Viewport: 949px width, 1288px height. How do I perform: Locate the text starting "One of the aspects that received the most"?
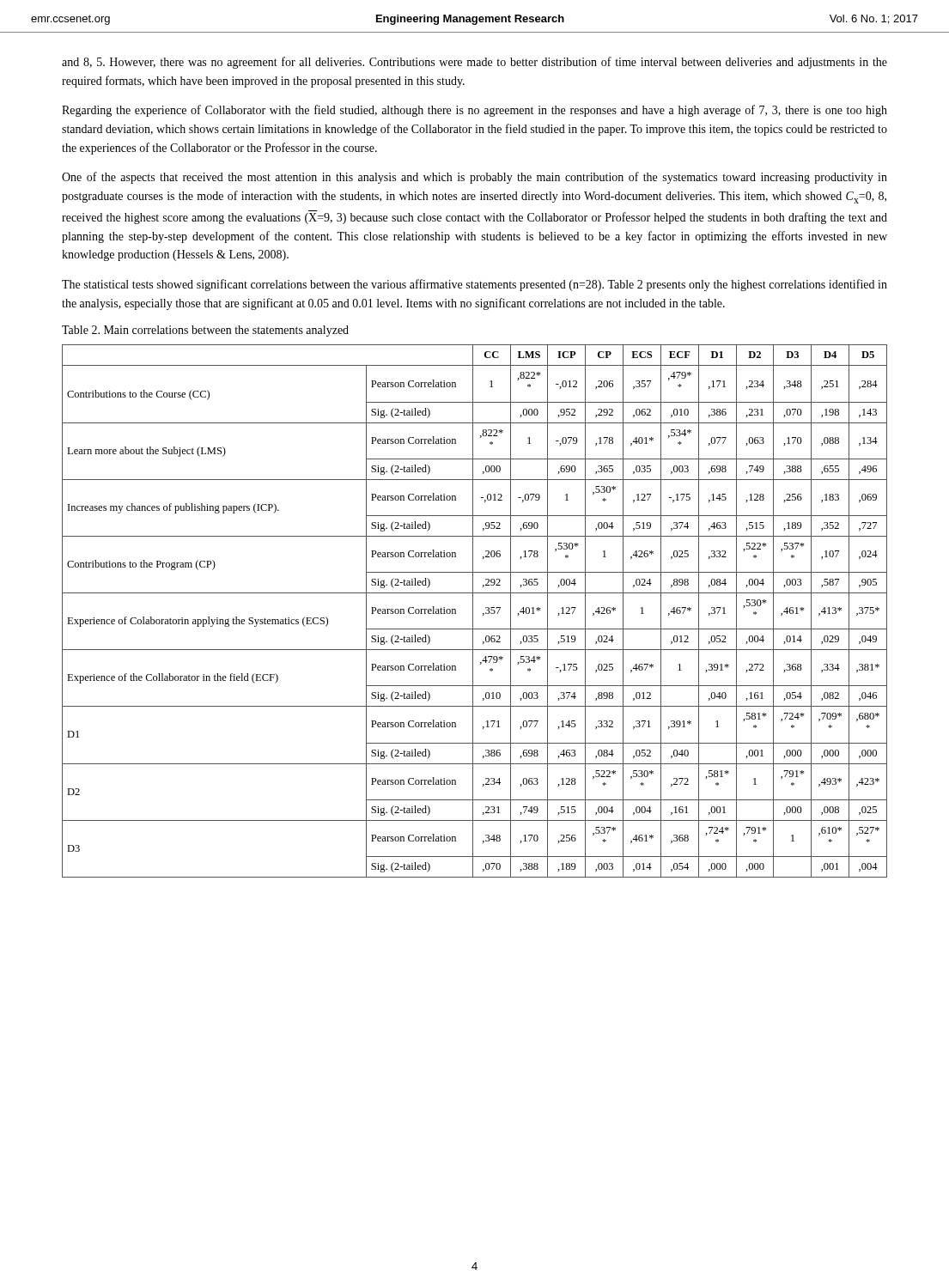point(474,216)
